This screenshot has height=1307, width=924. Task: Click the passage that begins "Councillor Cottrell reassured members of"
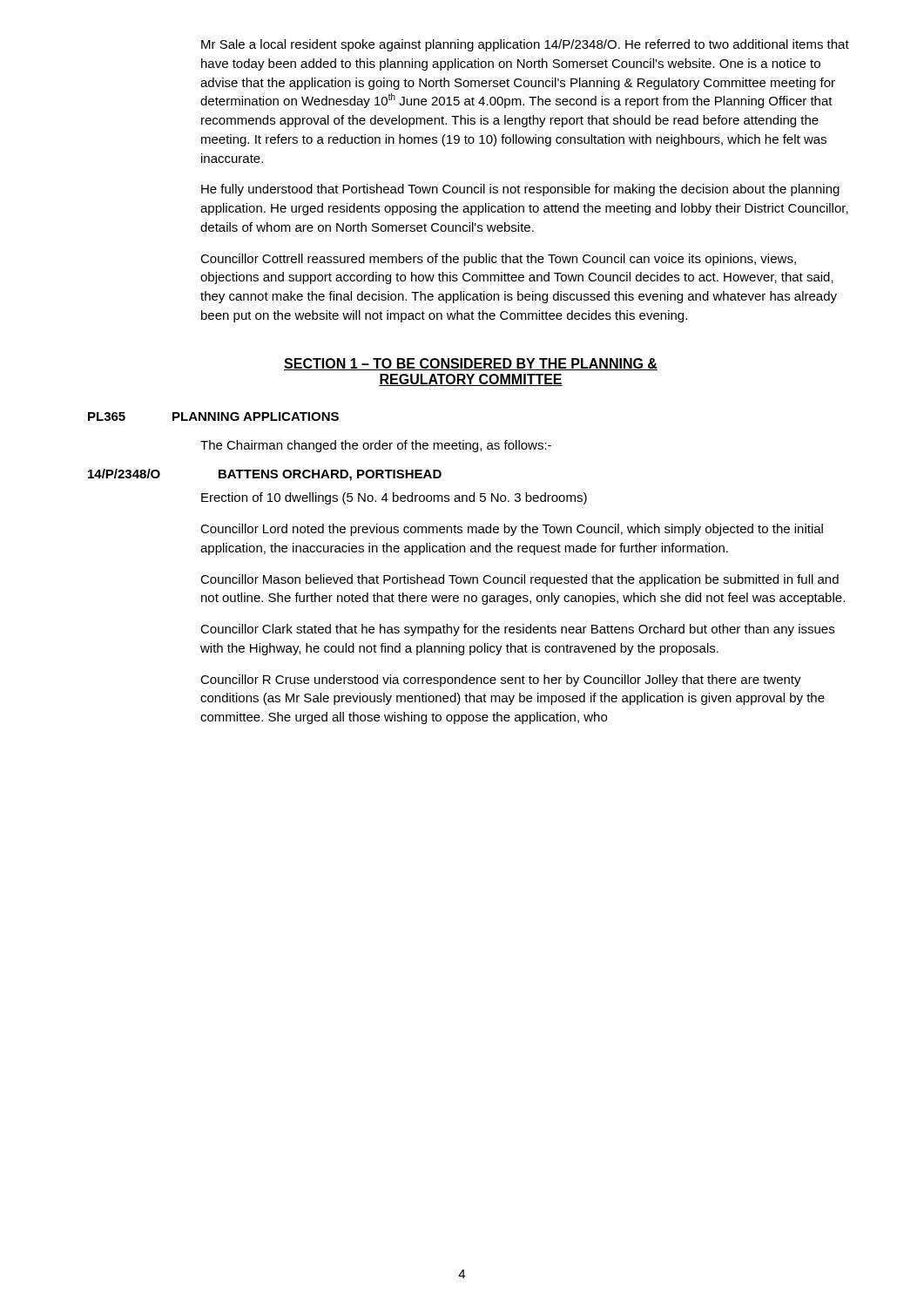click(527, 287)
